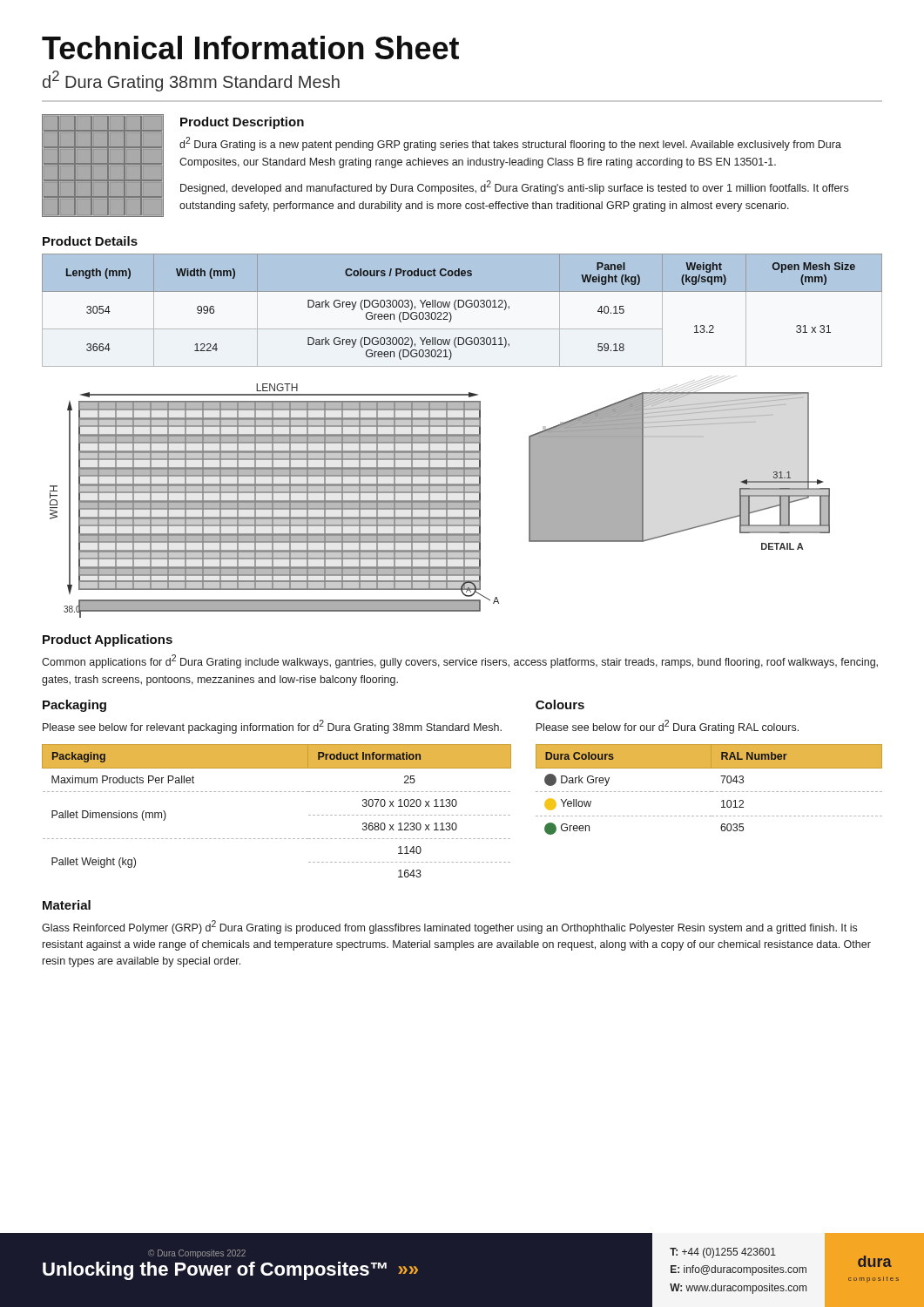Locate the text starting "Please see below for relevant"

pyautogui.click(x=276, y=727)
